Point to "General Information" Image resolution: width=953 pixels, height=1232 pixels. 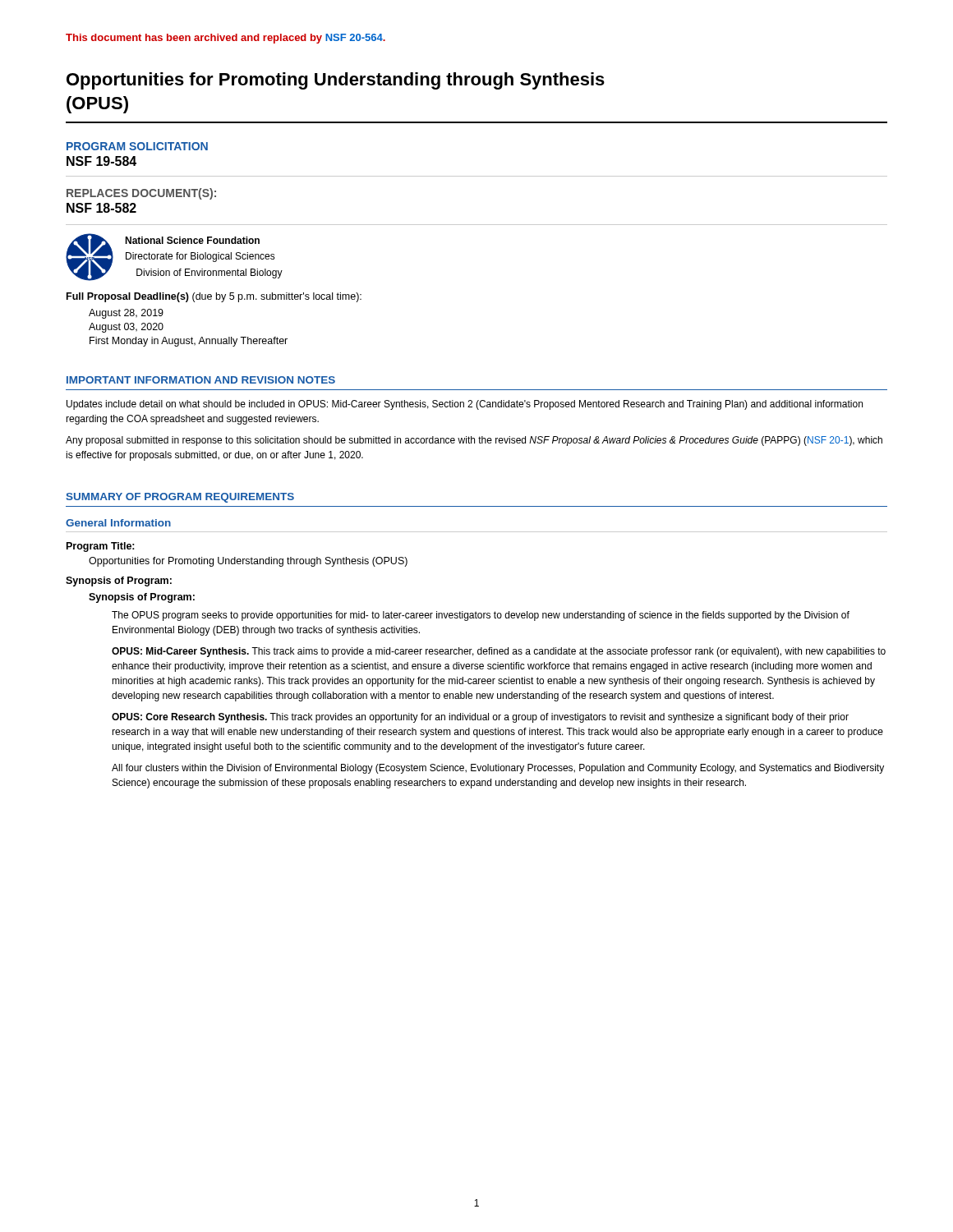coord(118,523)
